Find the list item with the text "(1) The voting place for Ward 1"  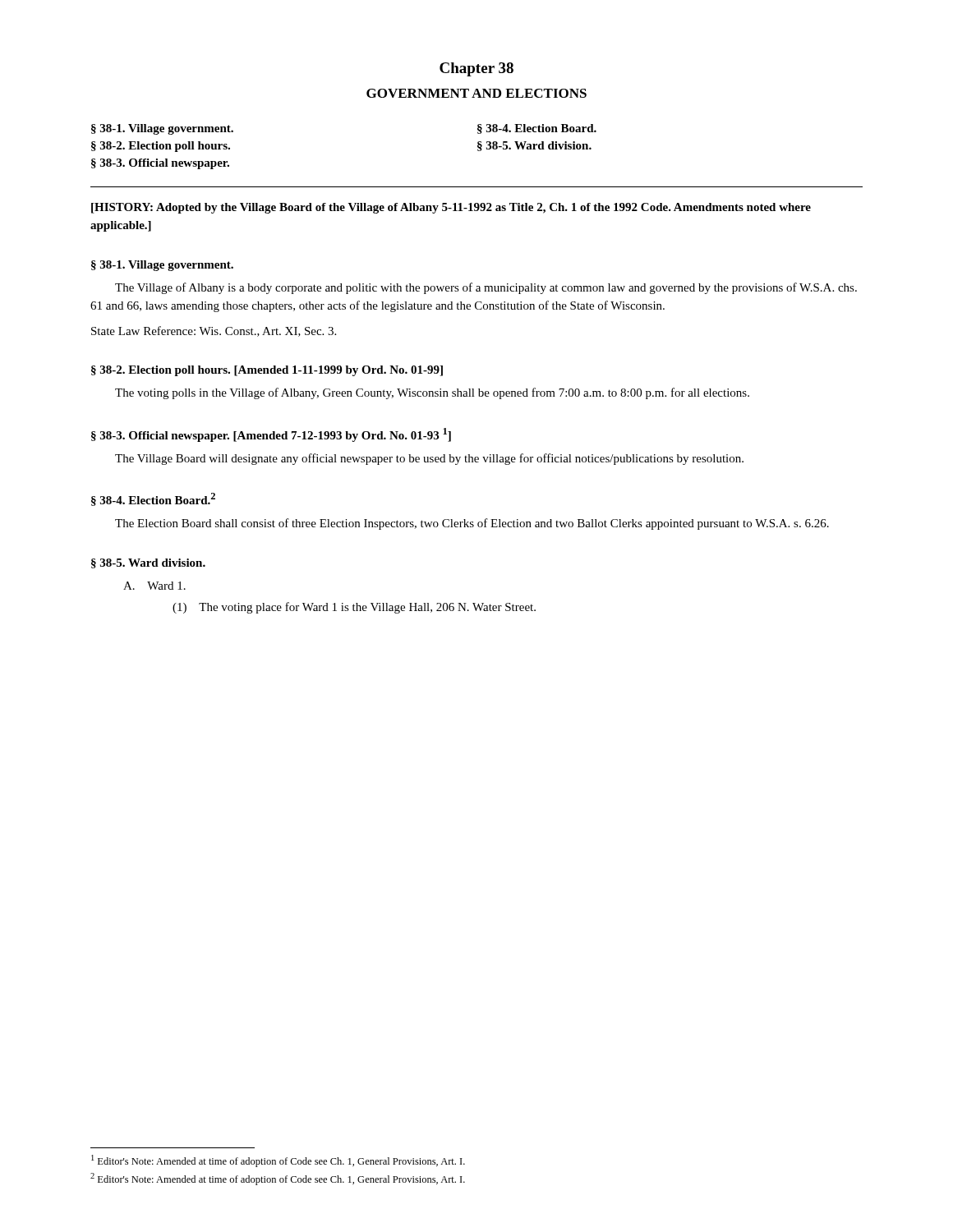click(354, 607)
